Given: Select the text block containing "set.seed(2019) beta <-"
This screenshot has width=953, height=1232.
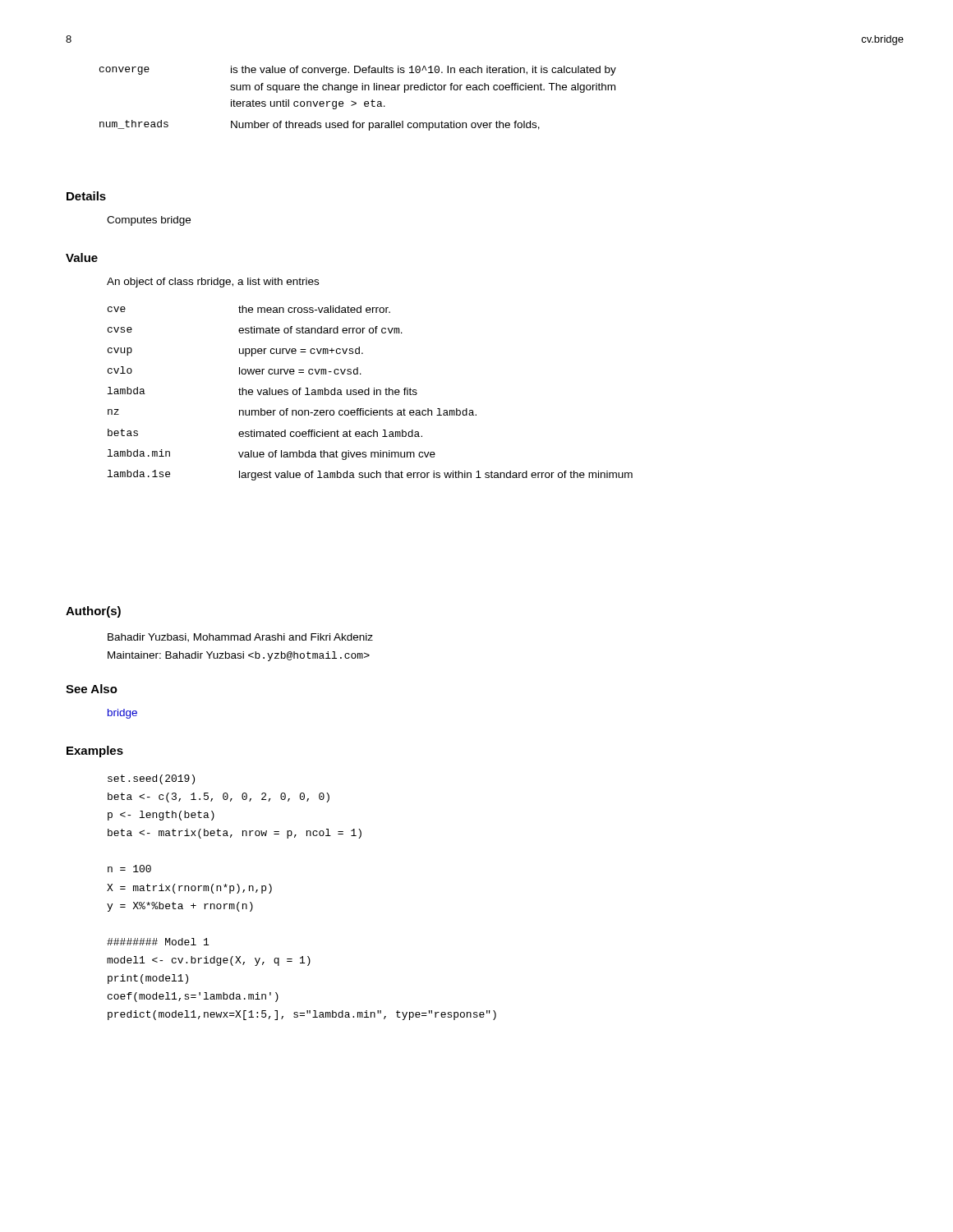Looking at the screenshot, I should point(151,779).
